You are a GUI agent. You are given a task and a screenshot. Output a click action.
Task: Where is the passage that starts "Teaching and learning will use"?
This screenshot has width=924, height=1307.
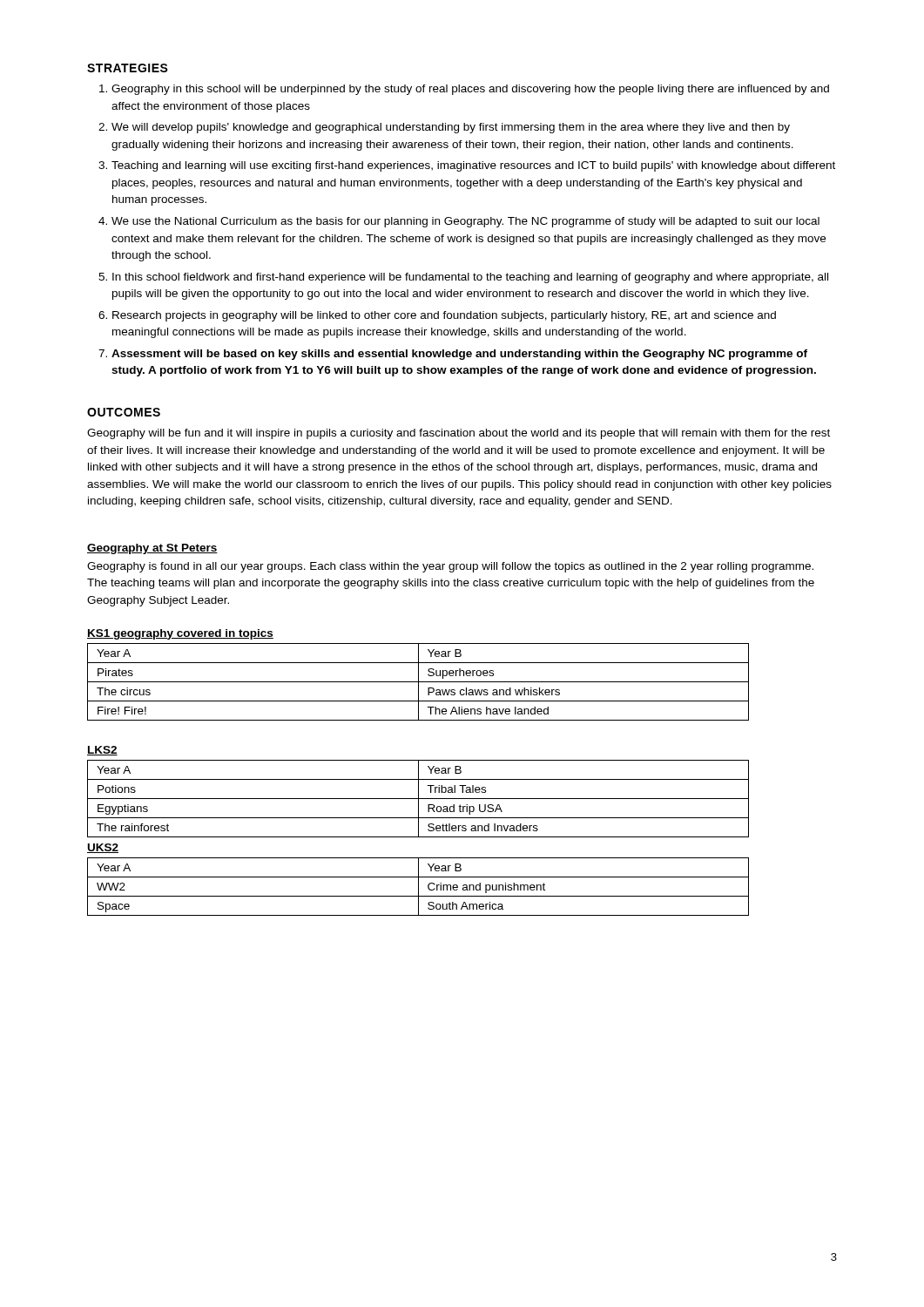click(473, 182)
